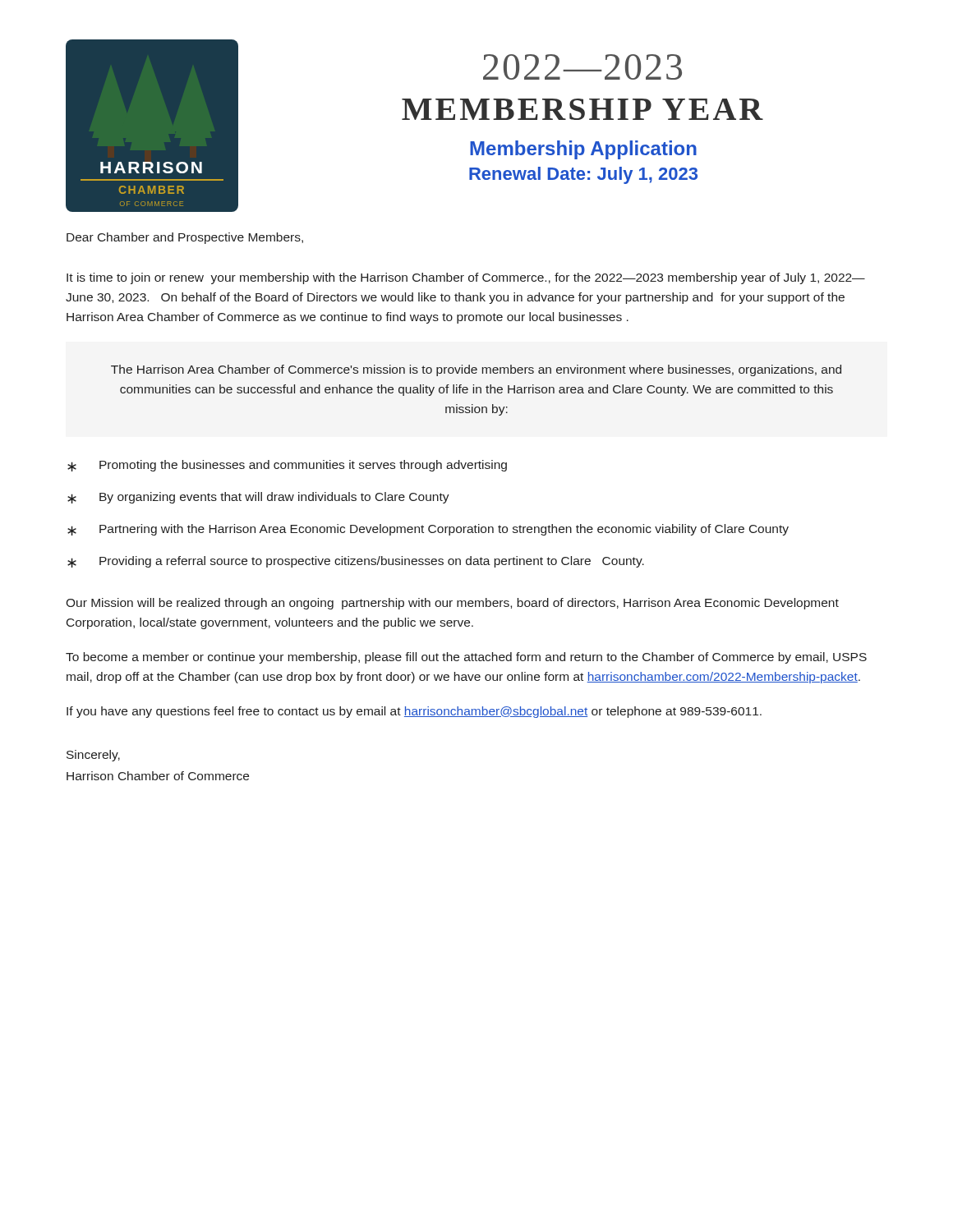The width and height of the screenshot is (953, 1232).
Task: Click the passage that begins "∗ By organizing events that will draw individuals"
Action: click(x=258, y=498)
